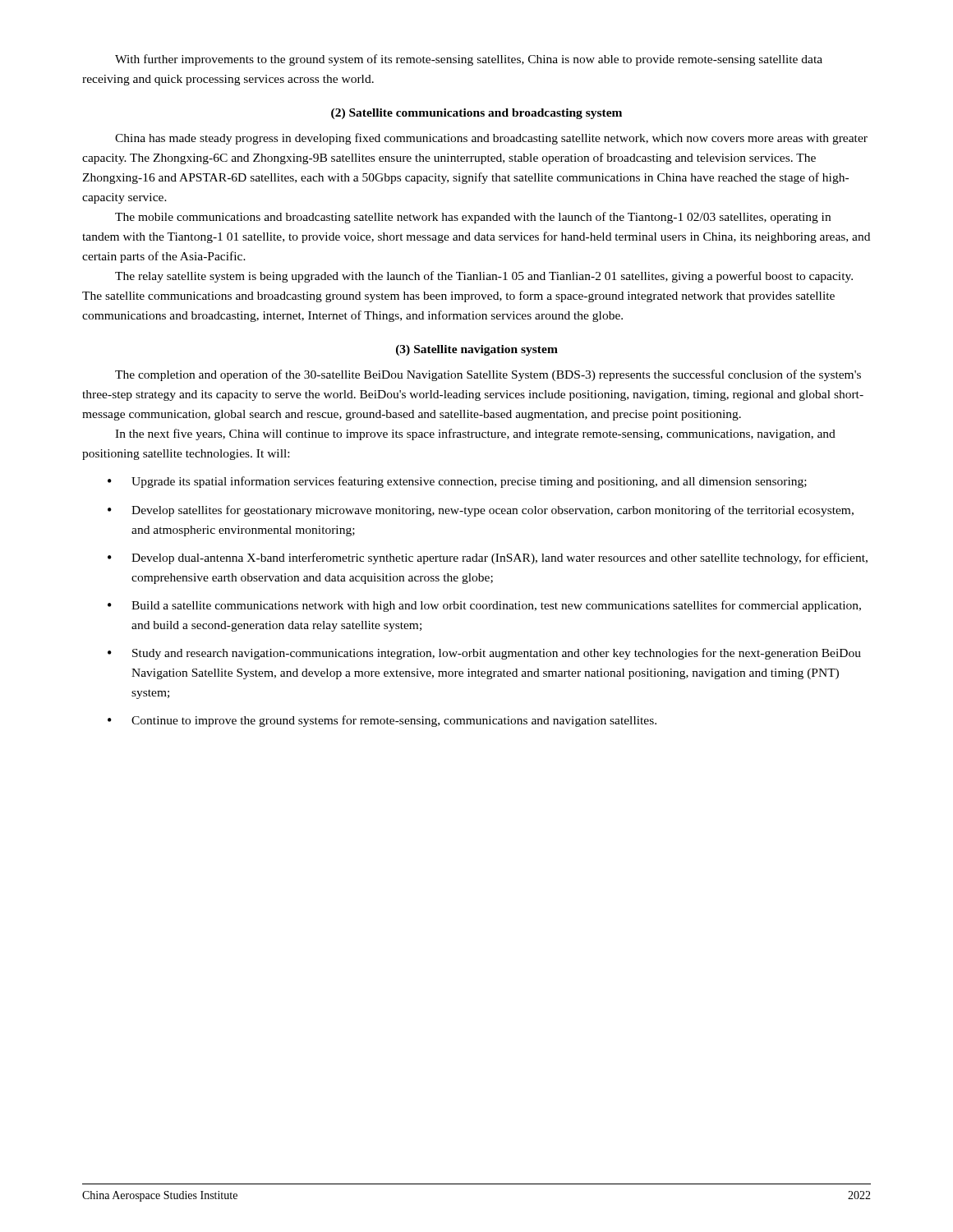The image size is (953, 1232).
Task: Find the block on this page that starts "• Upgrade its spatial information services featuring extensive"
Action: tap(489, 481)
